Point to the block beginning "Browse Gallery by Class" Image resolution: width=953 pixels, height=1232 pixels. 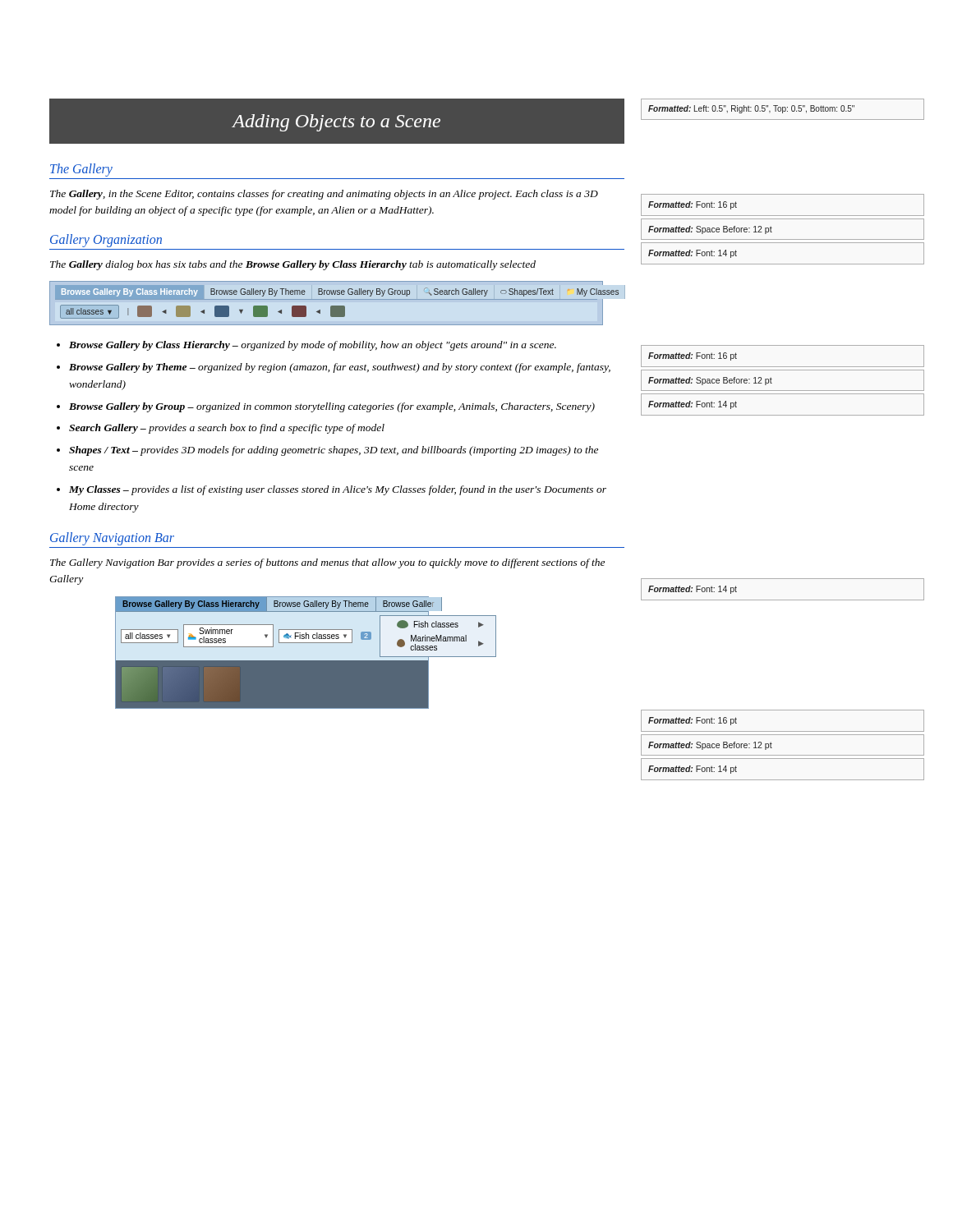click(313, 344)
